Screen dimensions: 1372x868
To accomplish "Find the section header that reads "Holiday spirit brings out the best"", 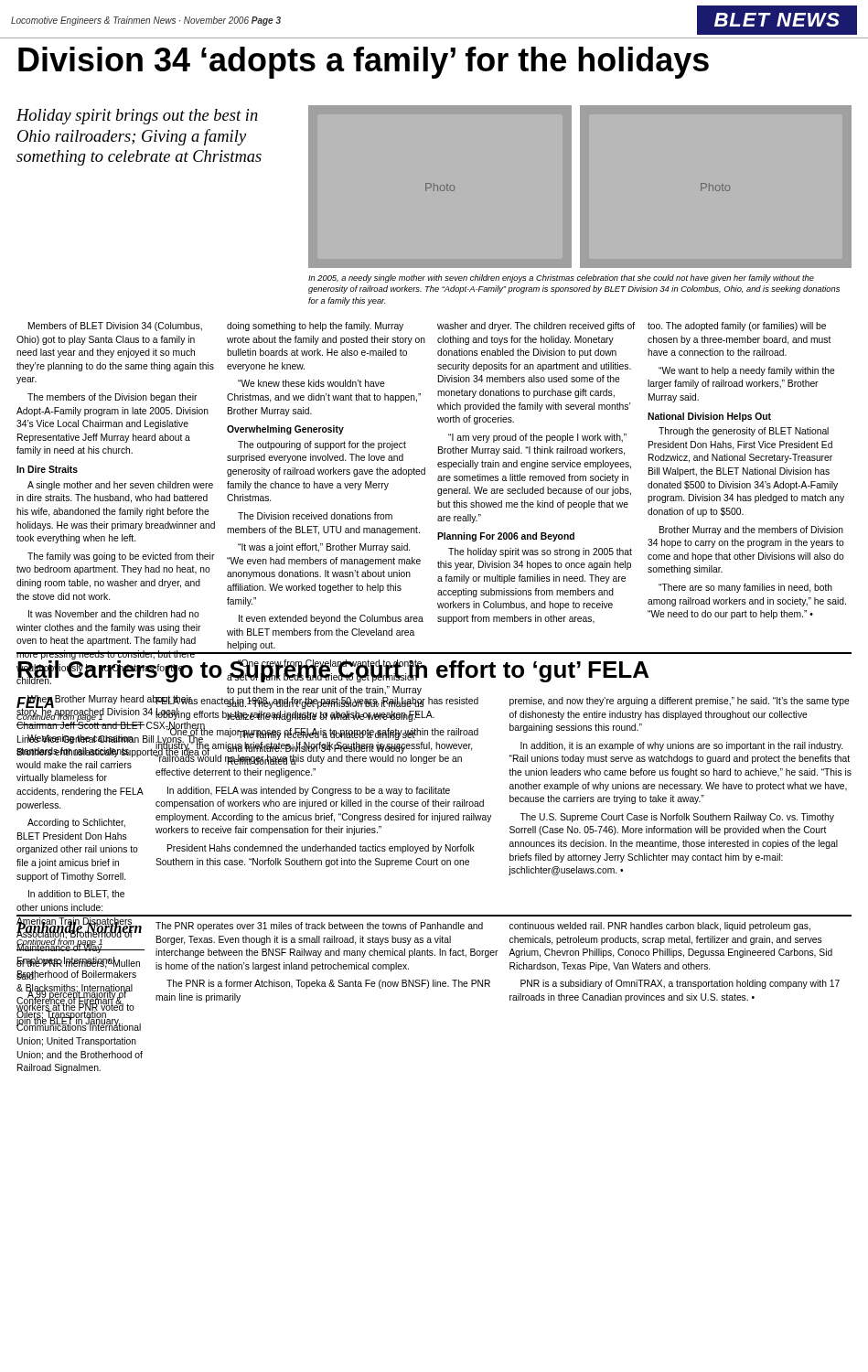I will [x=156, y=136].
